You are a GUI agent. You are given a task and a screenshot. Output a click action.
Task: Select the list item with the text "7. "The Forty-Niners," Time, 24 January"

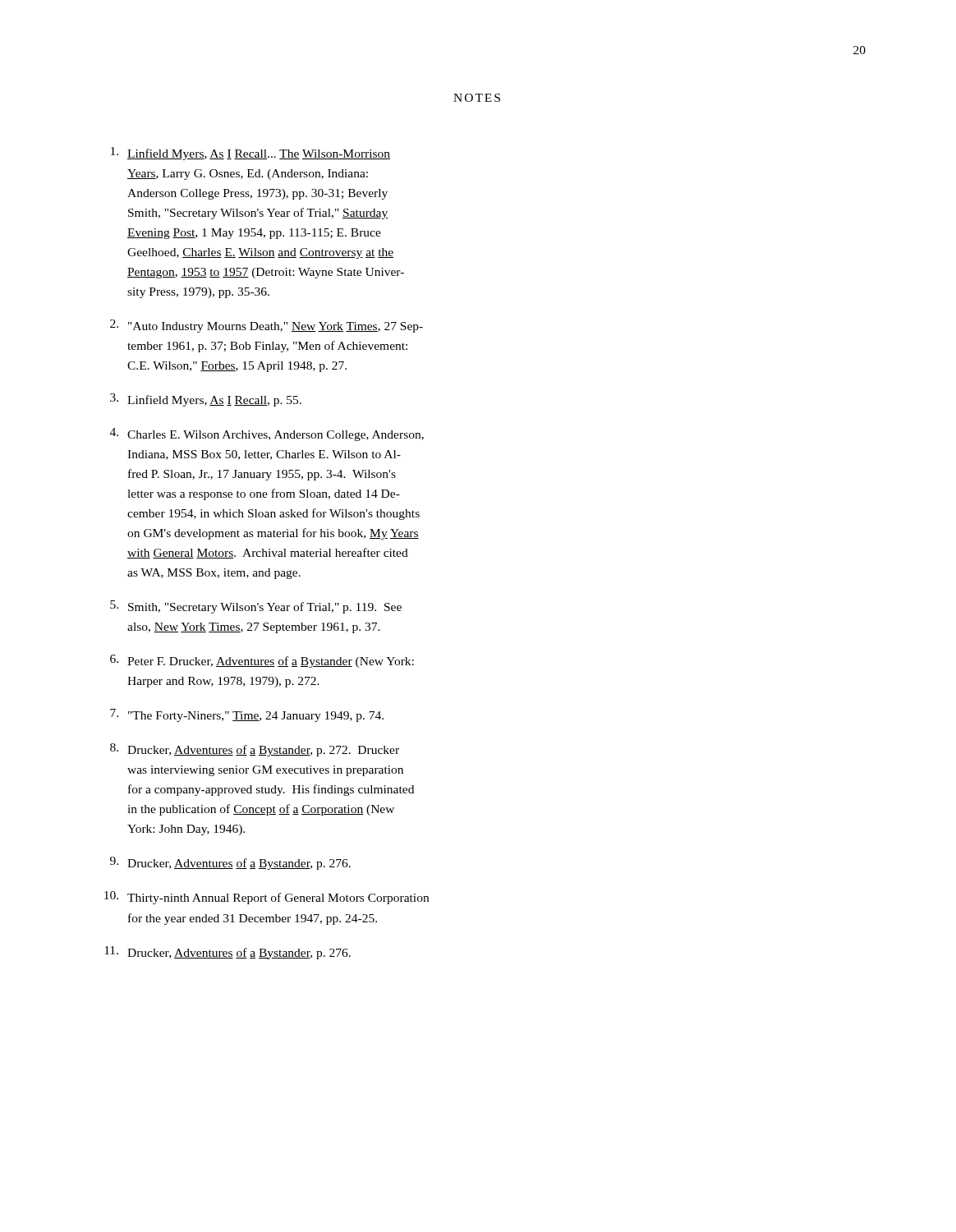click(x=233, y=716)
